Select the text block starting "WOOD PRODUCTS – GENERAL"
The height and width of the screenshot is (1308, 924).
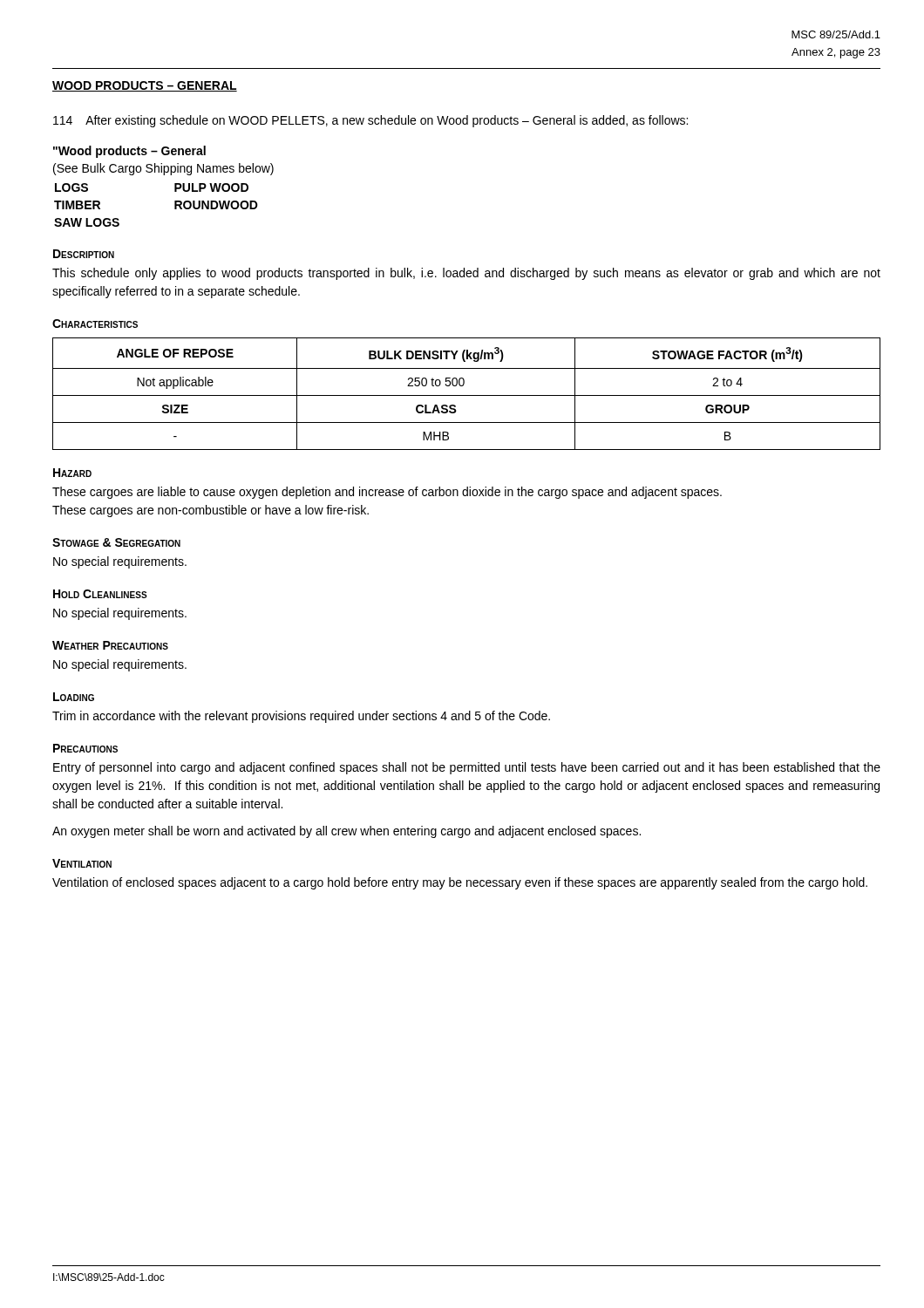coord(145,85)
